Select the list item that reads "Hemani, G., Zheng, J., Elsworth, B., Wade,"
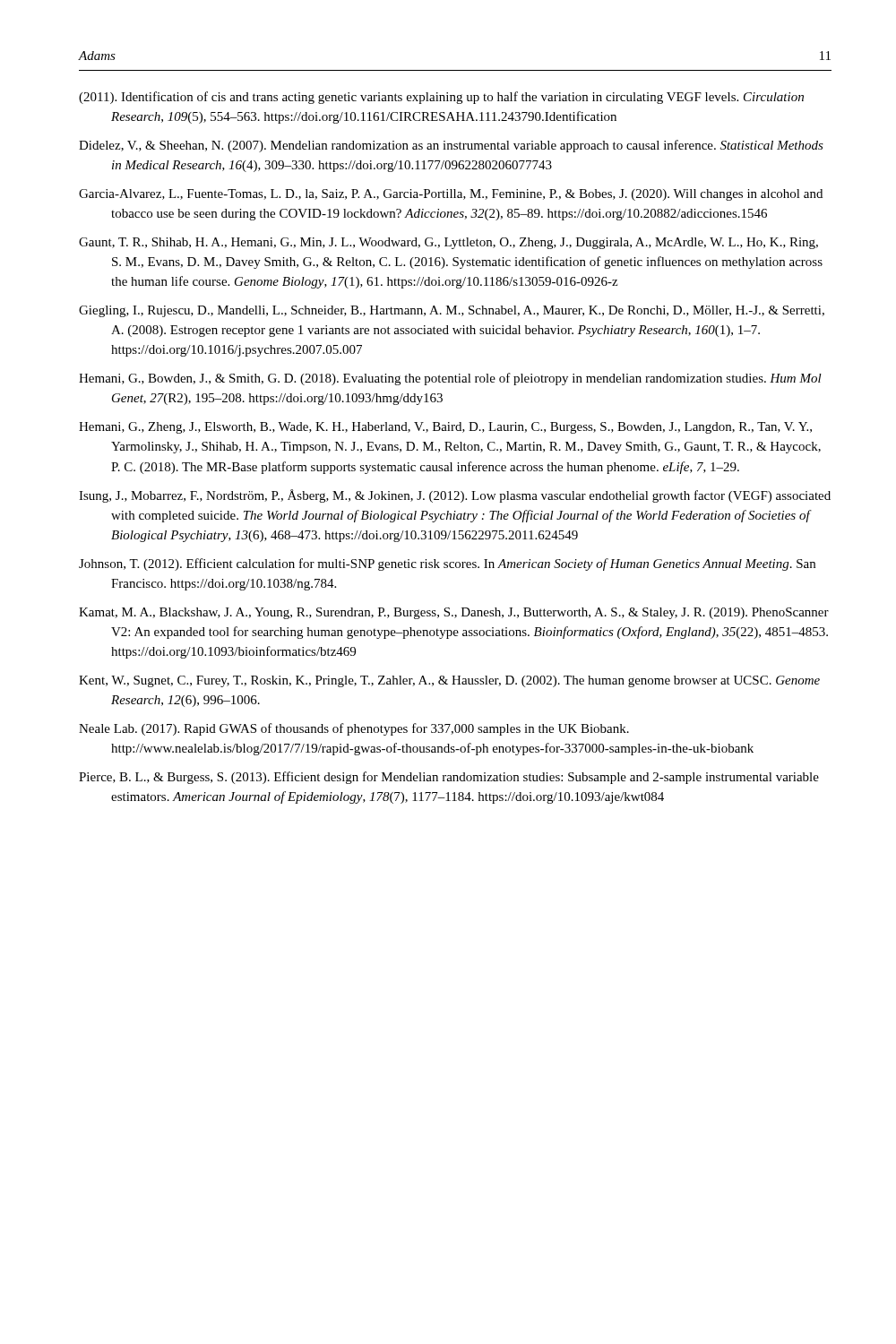The image size is (896, 1344). tap(450, 447)
